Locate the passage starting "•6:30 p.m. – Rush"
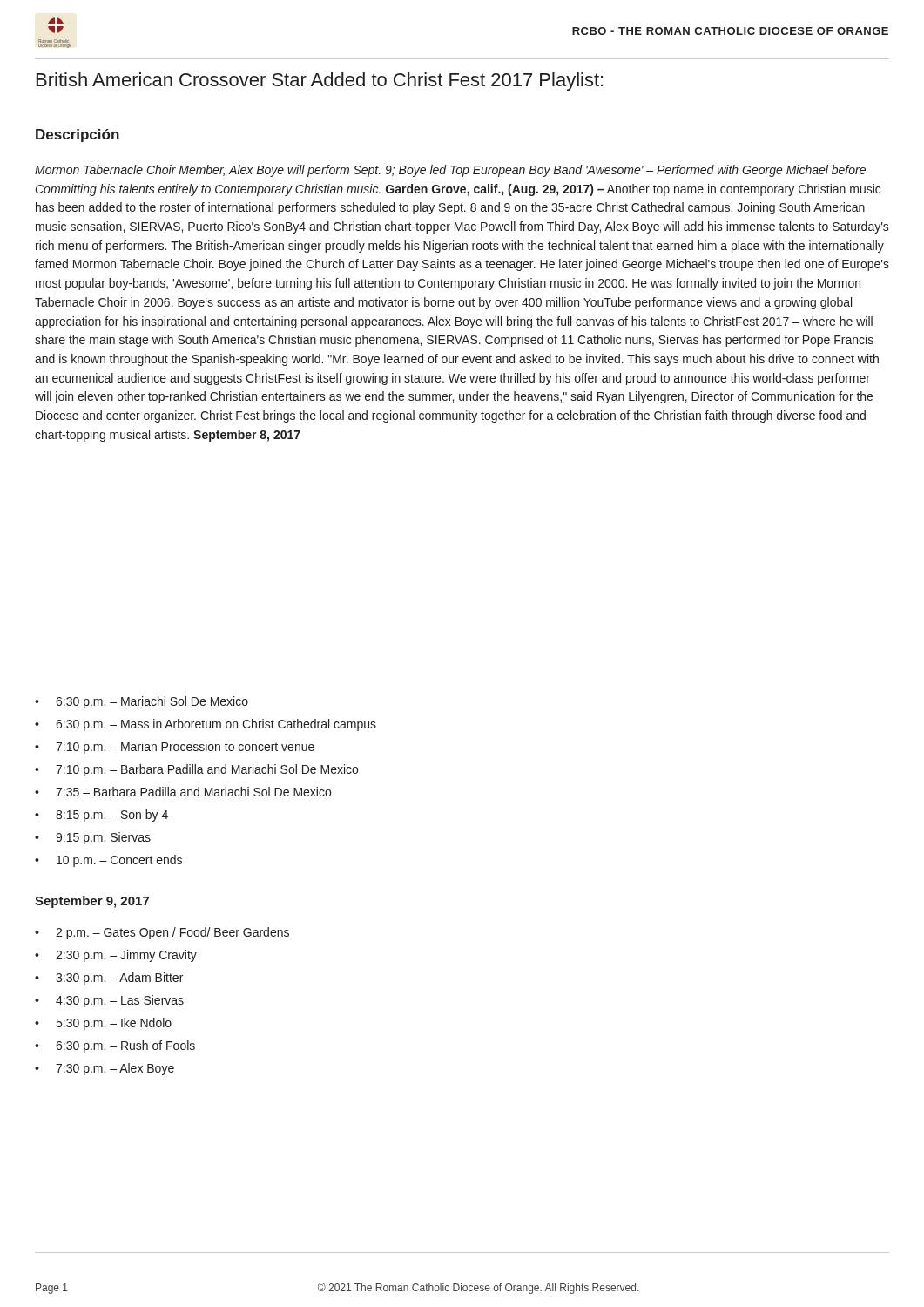The height and width of the screenshot is (1307, 924). pyautogui.click(x=115, y=1046)
